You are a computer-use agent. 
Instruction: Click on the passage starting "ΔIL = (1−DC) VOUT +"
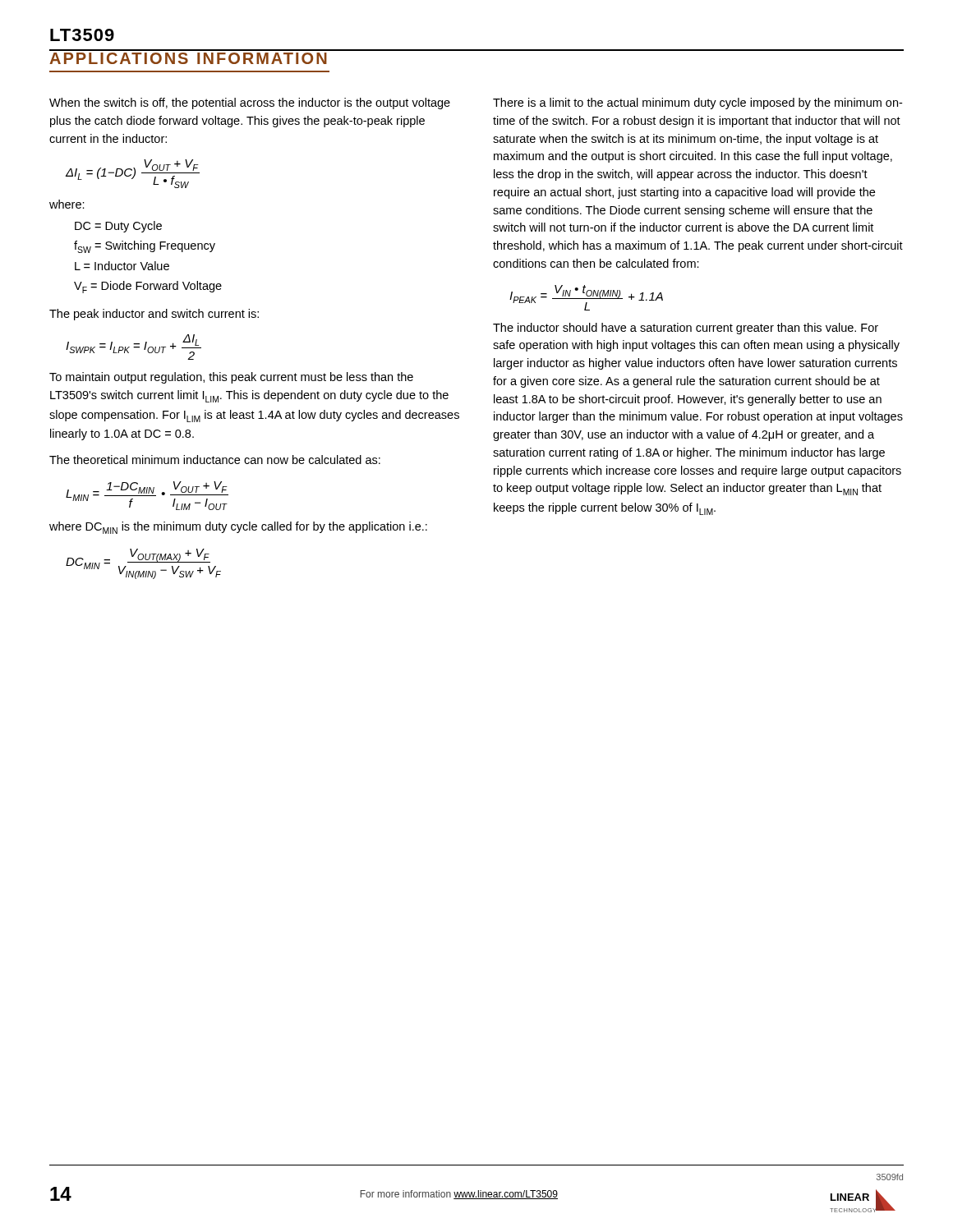133,173
